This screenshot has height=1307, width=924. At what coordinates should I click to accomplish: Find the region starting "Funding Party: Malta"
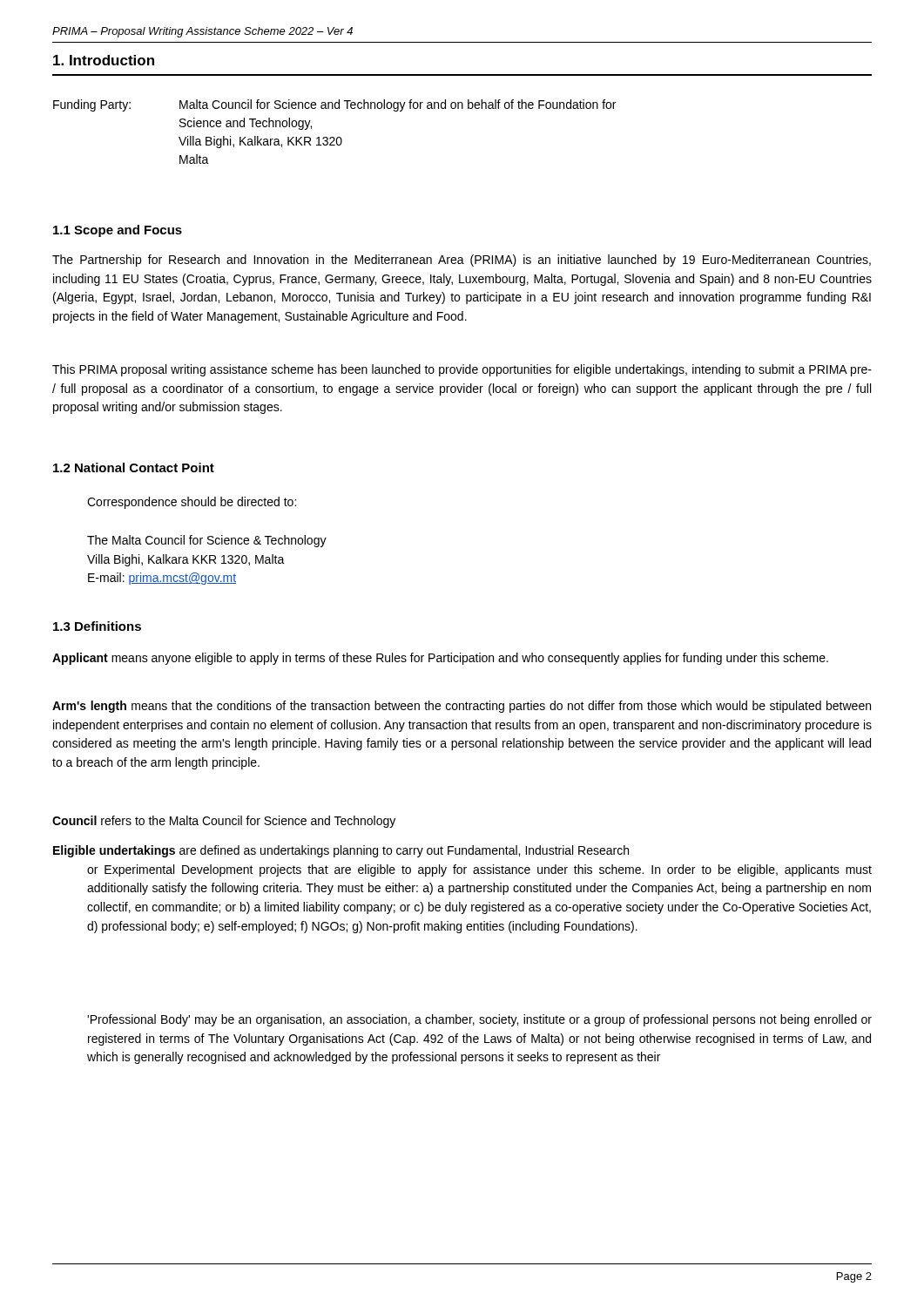pyautogui.click(x=334, y=132)
